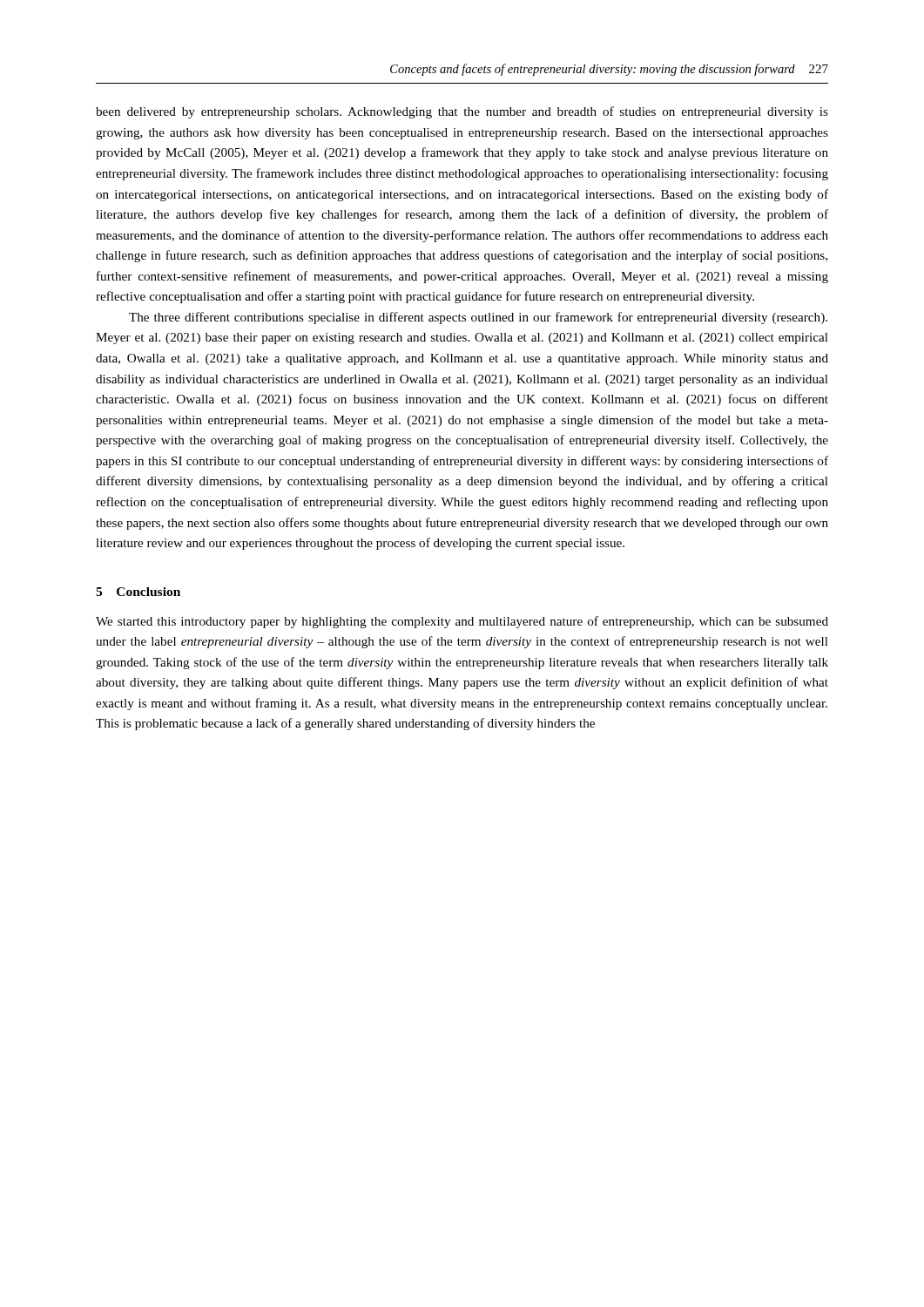Viewport: 924px width, 1307px height.
Task: Find the text block that says "We started this introductory paper by highlighting the"
Action: coord(462,672)
